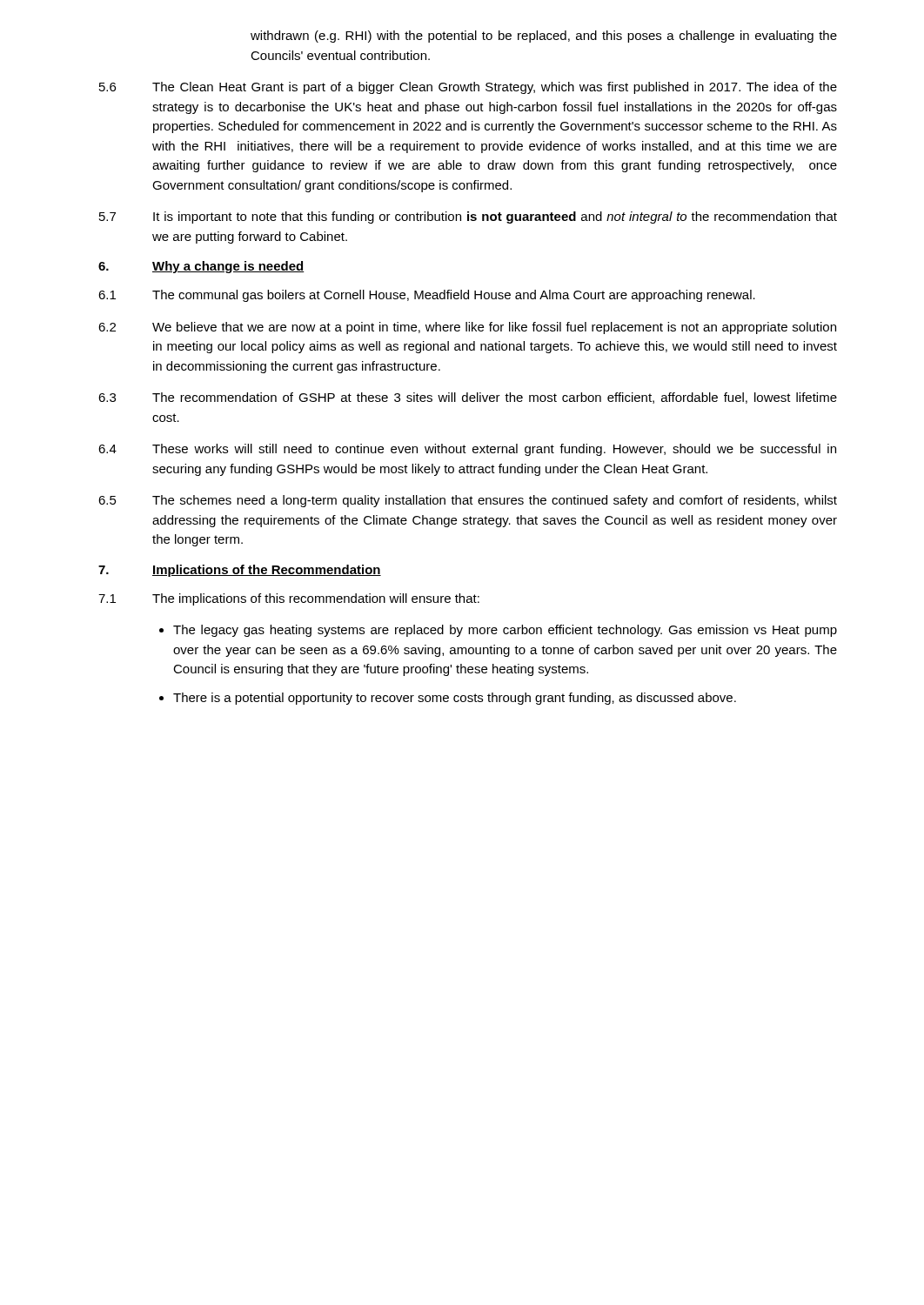Click on the element starting "2 We believe that we"
924x1305 pixels.
tap(468, 346)
